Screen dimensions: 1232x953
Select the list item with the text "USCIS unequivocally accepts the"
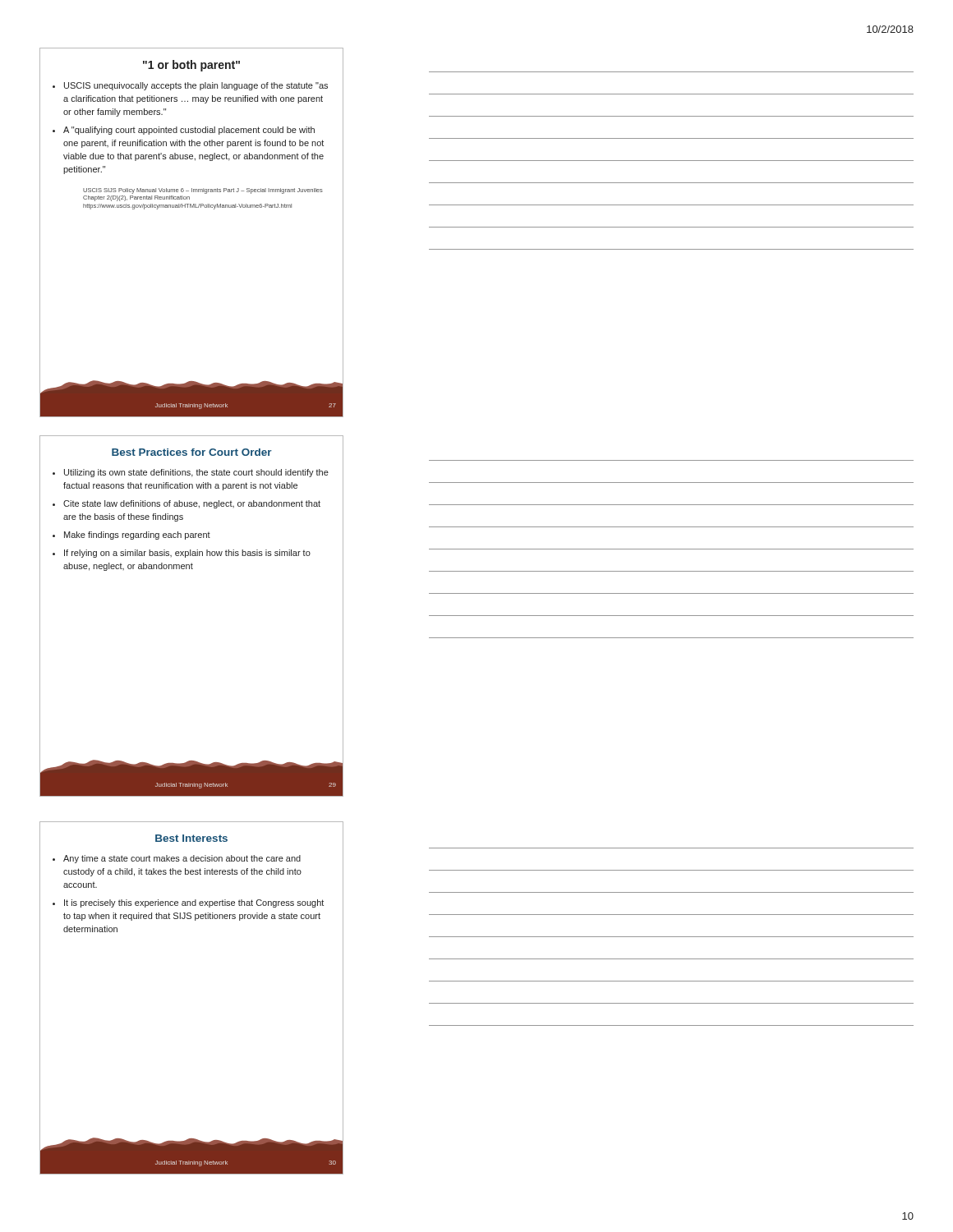coord(196,98)
